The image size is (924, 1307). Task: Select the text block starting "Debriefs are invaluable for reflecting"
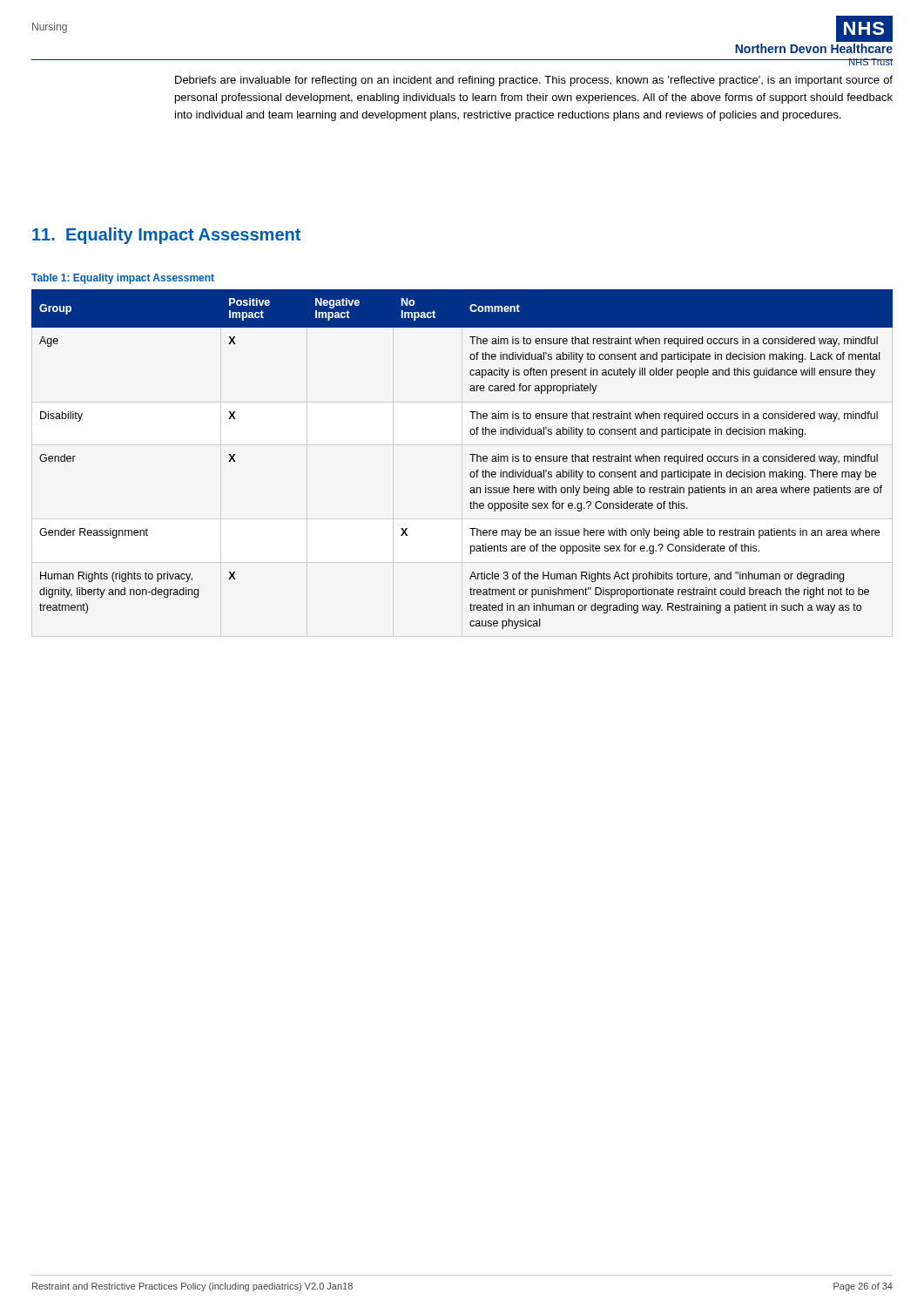point(533,97)
